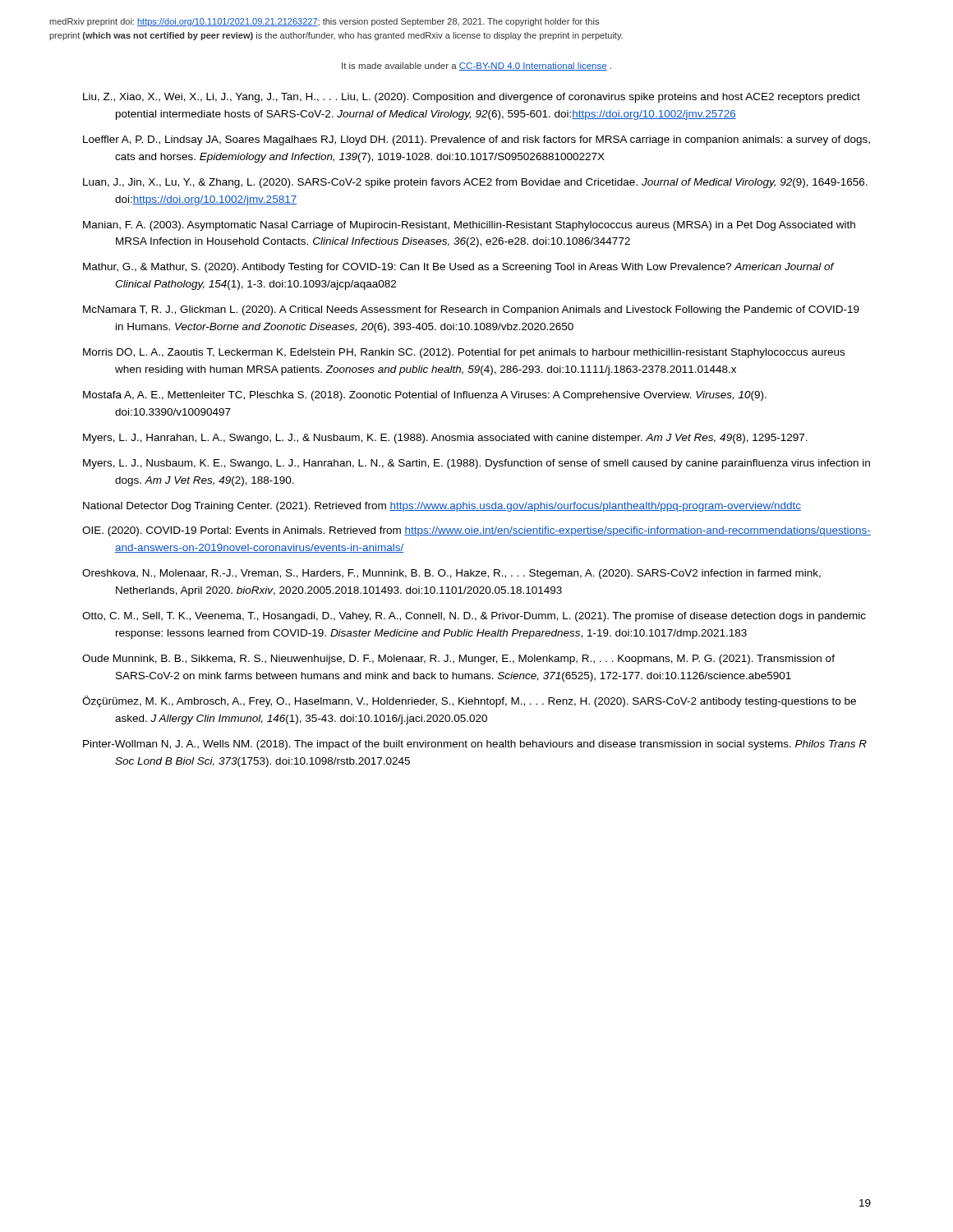Click on the region starting "Oude Munnink, B. B.,"

pyautogui.click(x=458, y=667)
